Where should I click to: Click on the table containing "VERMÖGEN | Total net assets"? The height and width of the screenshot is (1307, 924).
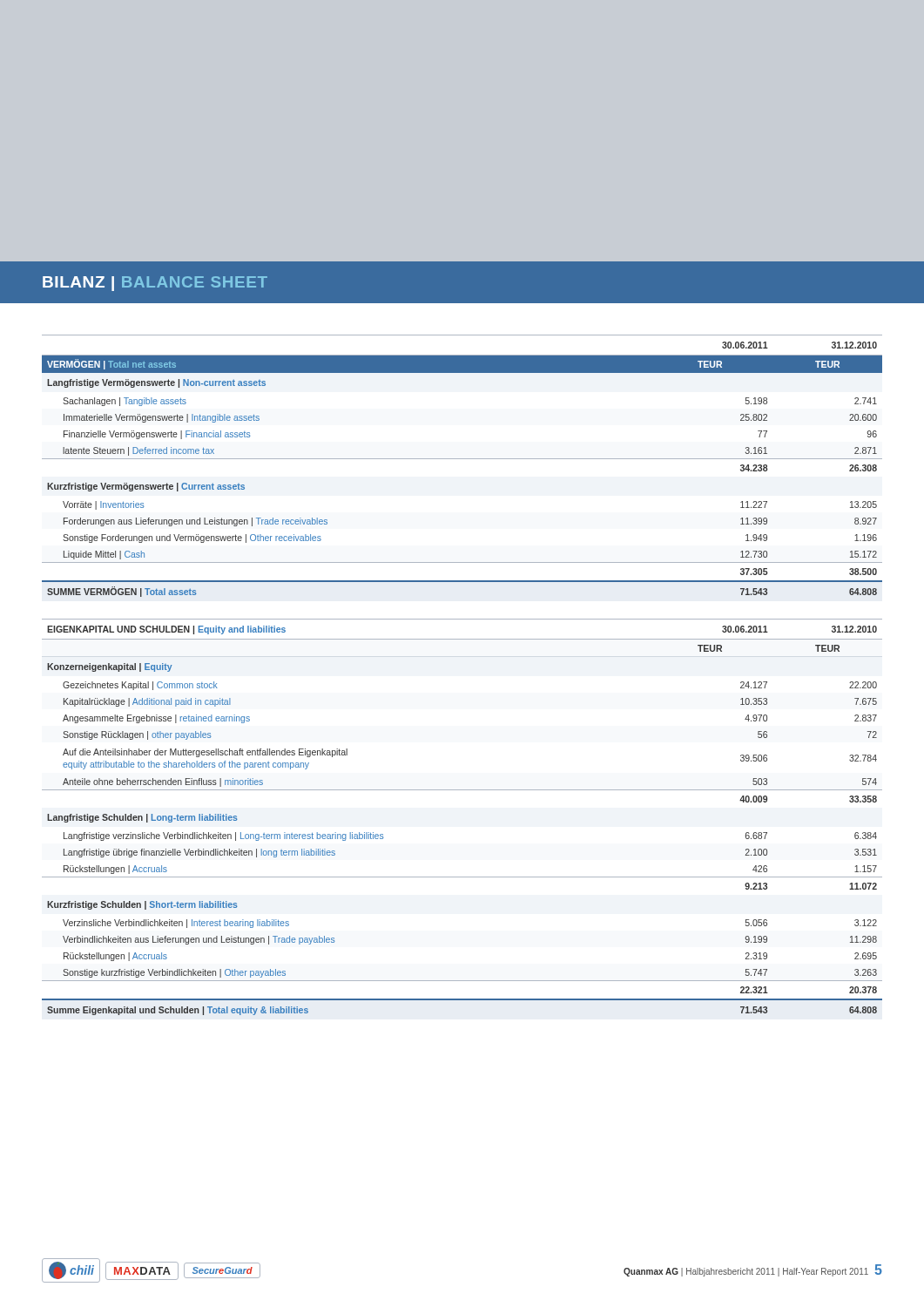(x=462, y=468)
